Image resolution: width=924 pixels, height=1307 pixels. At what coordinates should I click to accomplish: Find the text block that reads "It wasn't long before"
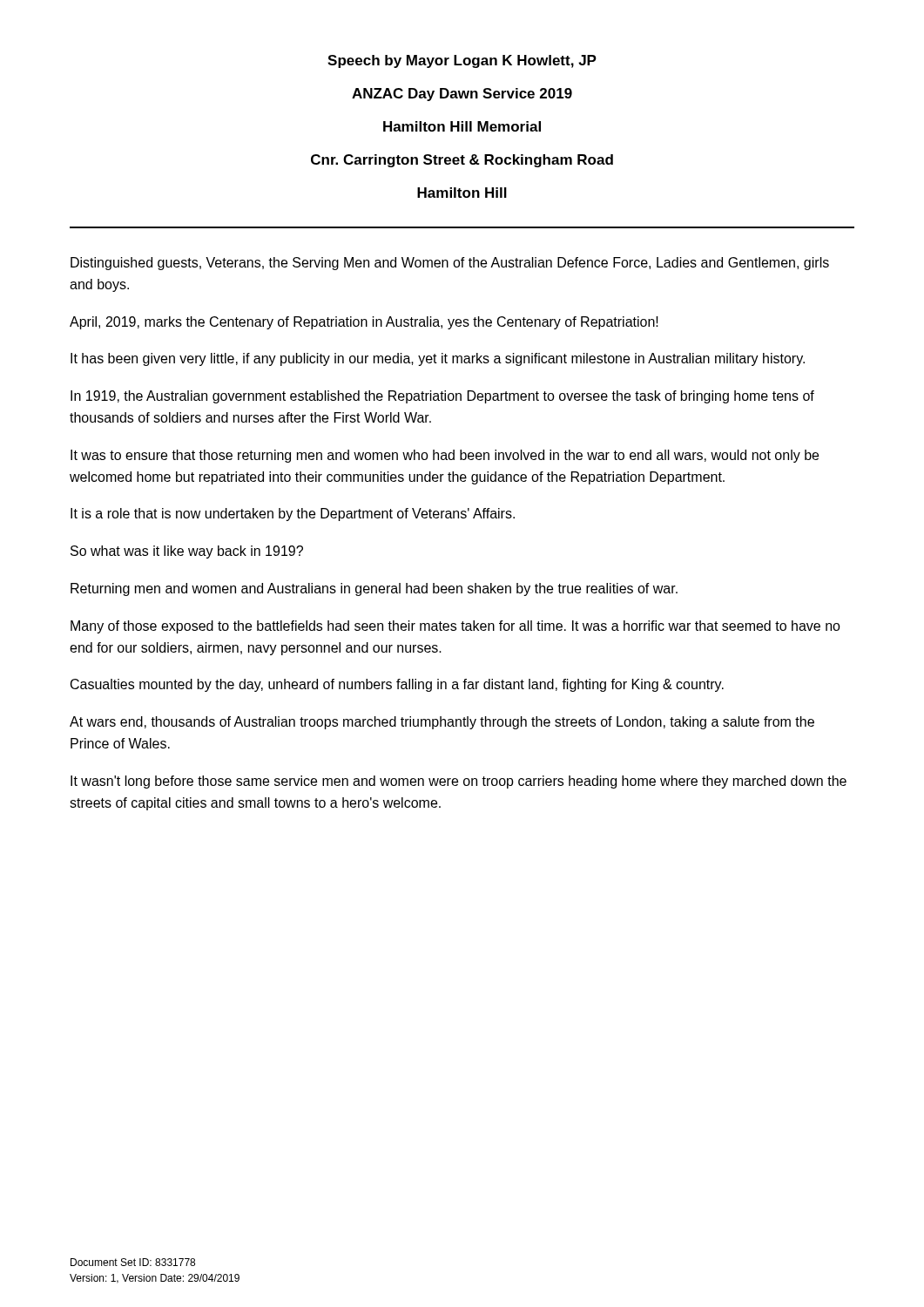pos(458,792)
